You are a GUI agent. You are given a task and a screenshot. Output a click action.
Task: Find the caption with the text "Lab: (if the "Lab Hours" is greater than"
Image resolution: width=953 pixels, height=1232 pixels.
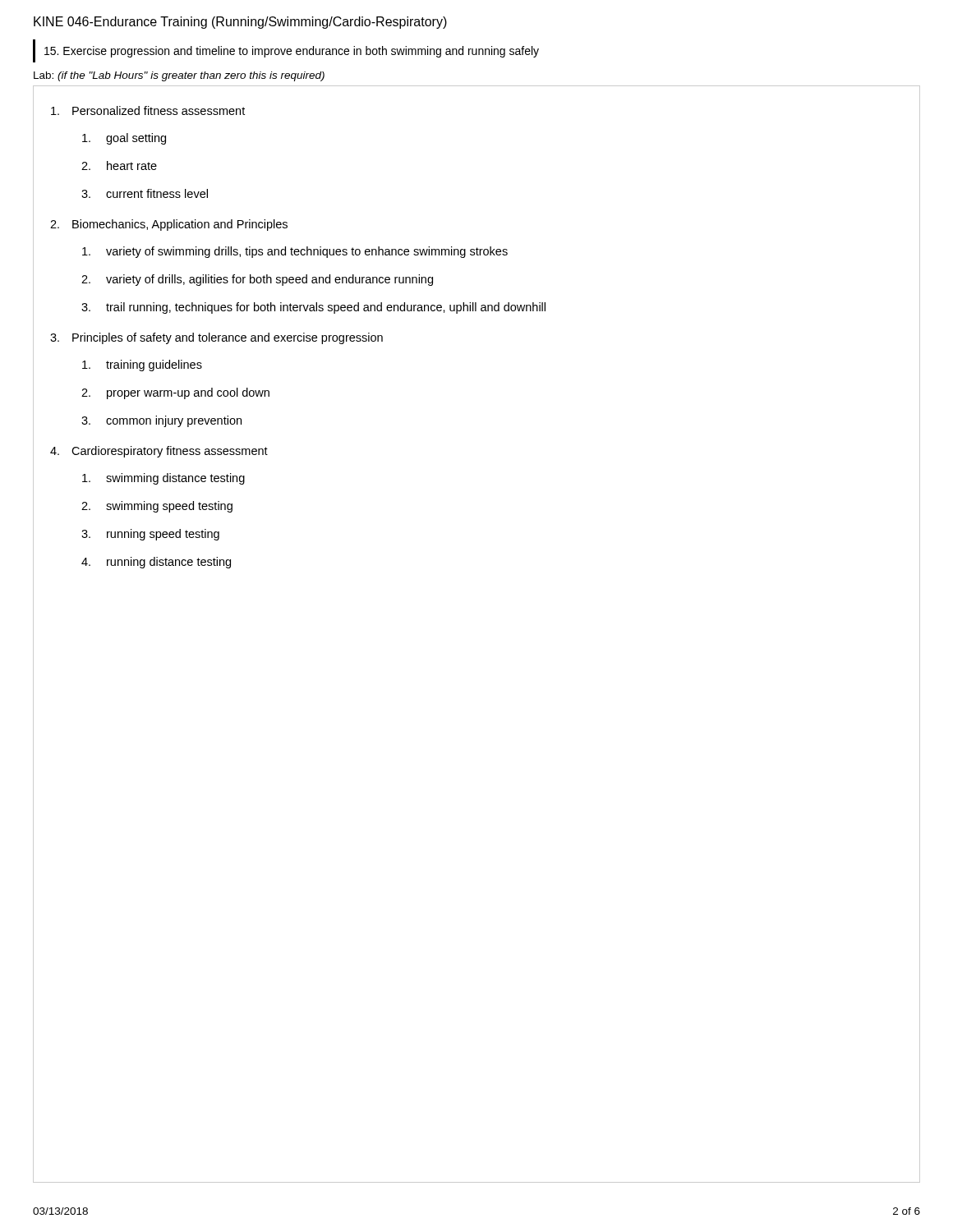point(179,75)
